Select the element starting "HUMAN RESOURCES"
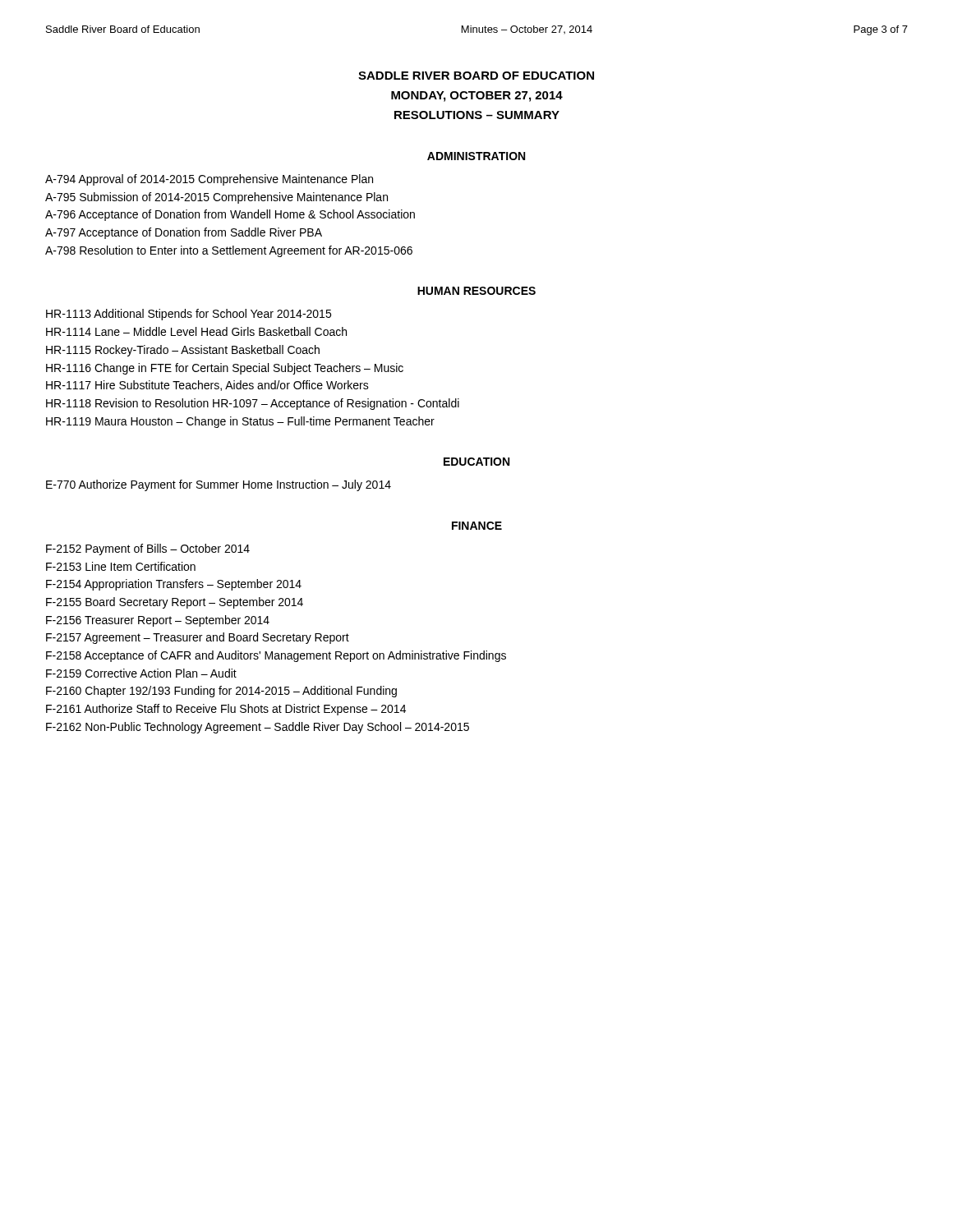Viewport: 953px width, 1232px height. pos(476,291)
